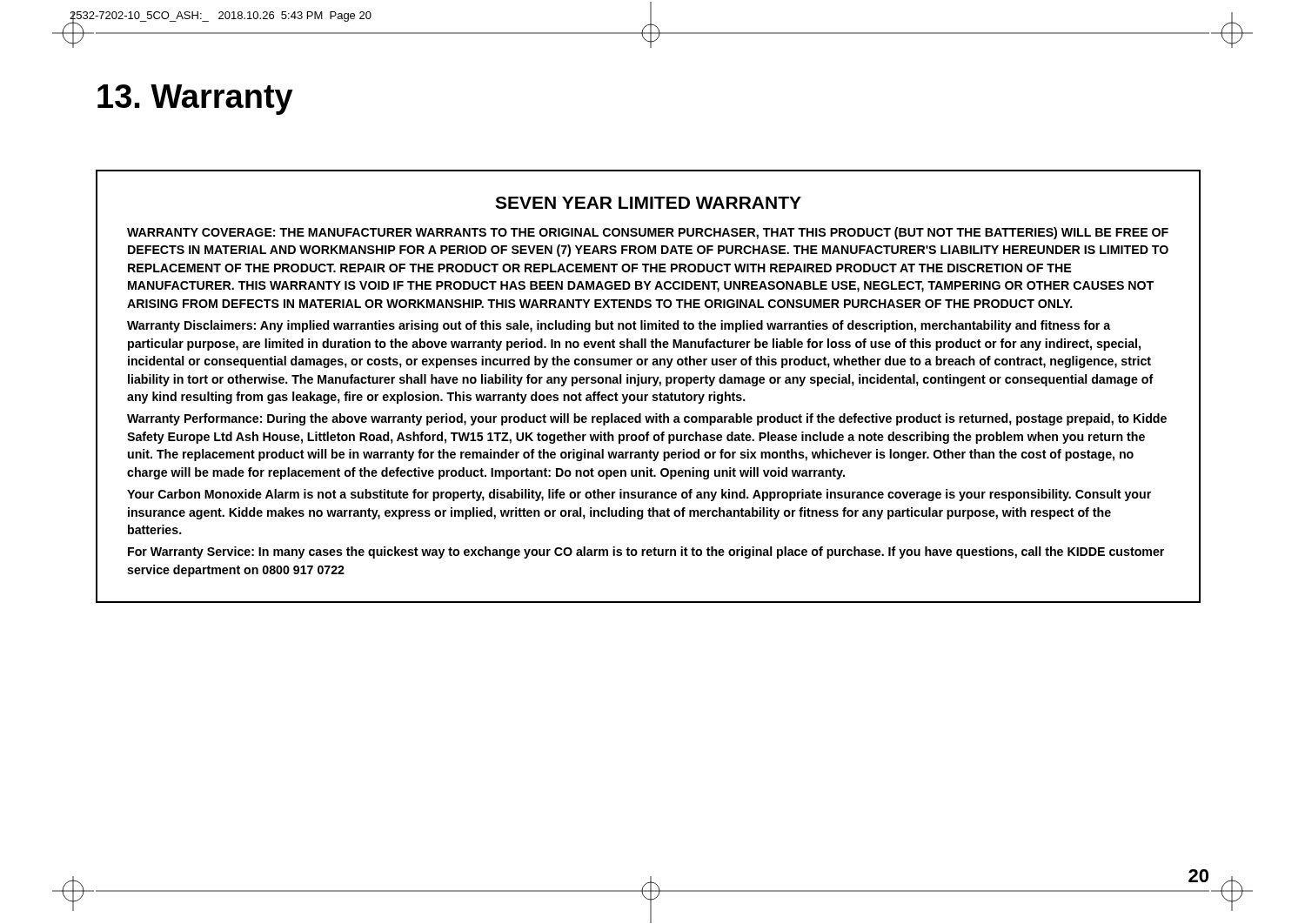Locate the text block that says "SEVEN YEAR LIMITED WARRANTY WARRANTY COVERAGE: THE"
This screenshot has width=1305, height=924.
[x=648, y=386]
